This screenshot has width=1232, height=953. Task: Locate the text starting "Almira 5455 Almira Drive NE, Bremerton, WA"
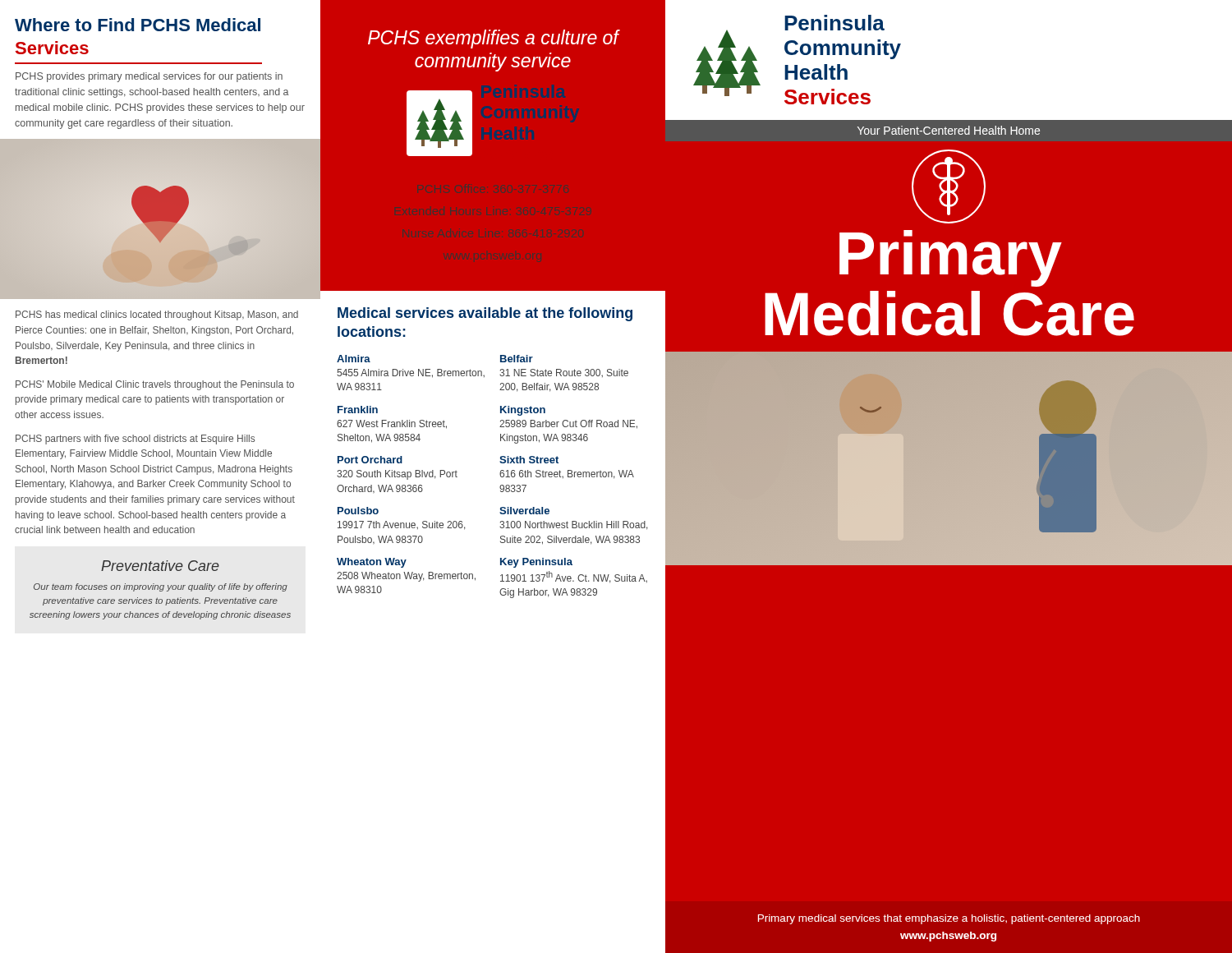click(x=411, y=374)
